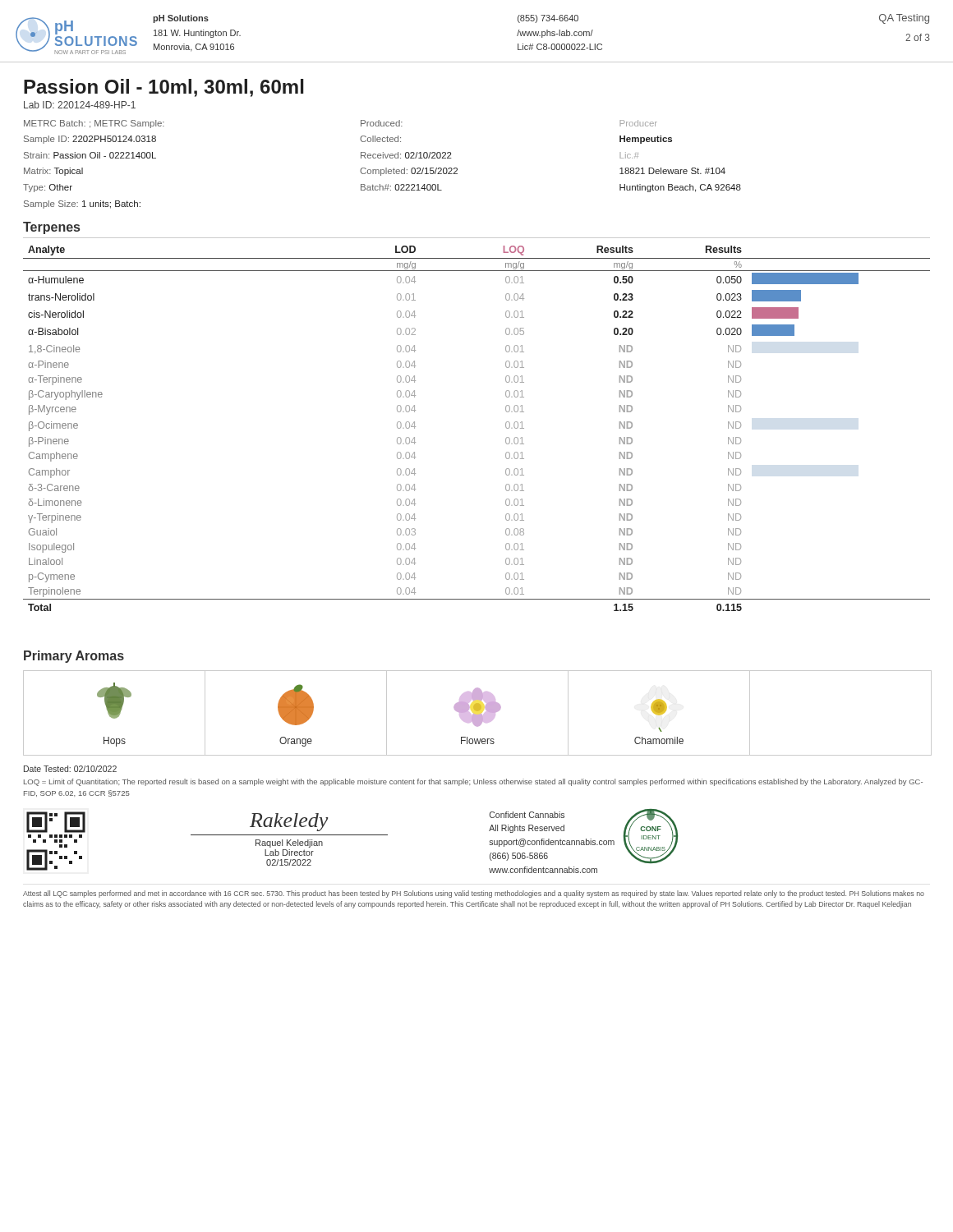Viewport: 953px width, 1232px height.
Task: Find the region starting "LOQ = Limit of Quantitation; The reported result"
Action: click(473, 787)
